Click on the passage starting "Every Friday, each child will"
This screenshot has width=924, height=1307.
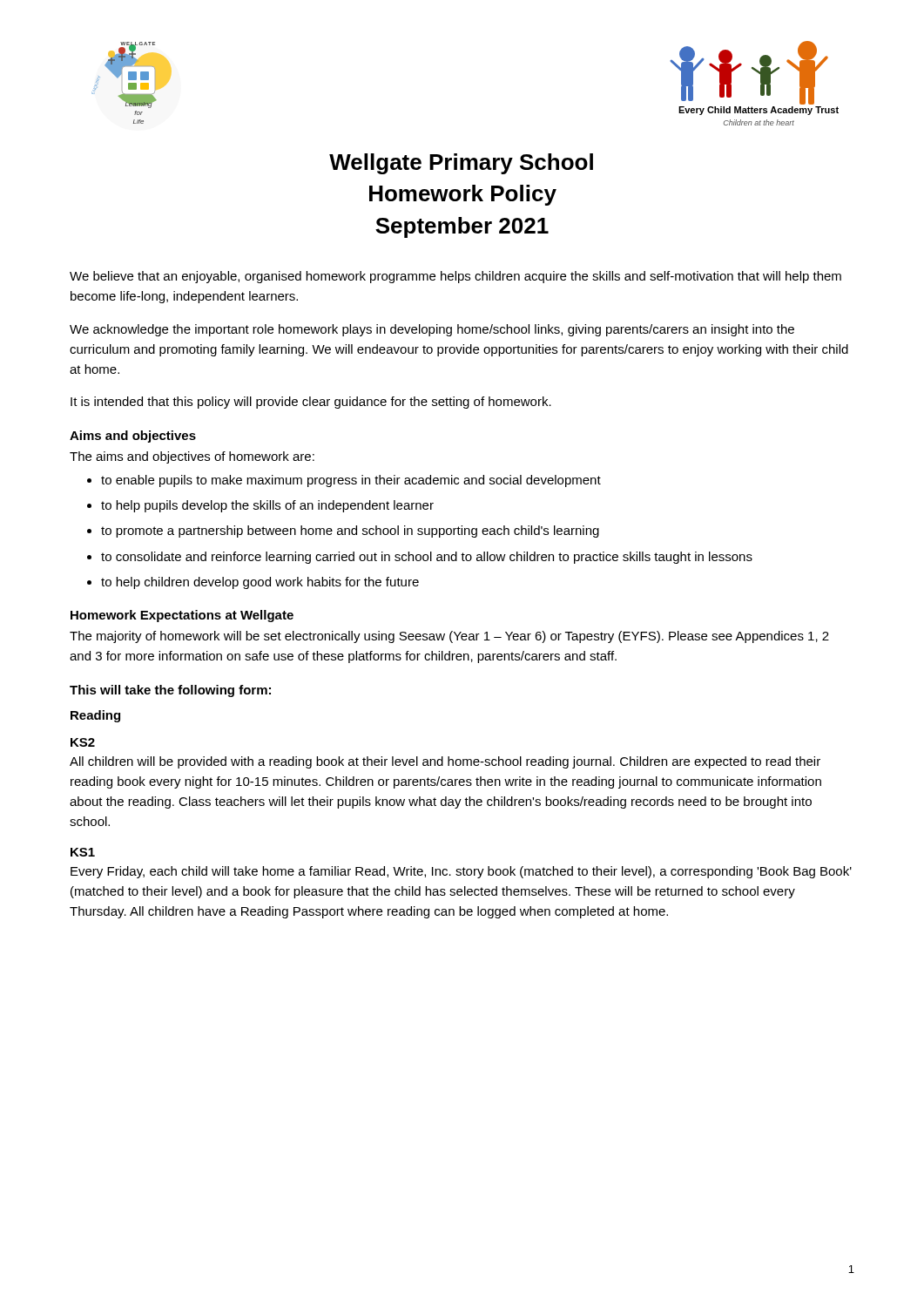tap(461, 891)
